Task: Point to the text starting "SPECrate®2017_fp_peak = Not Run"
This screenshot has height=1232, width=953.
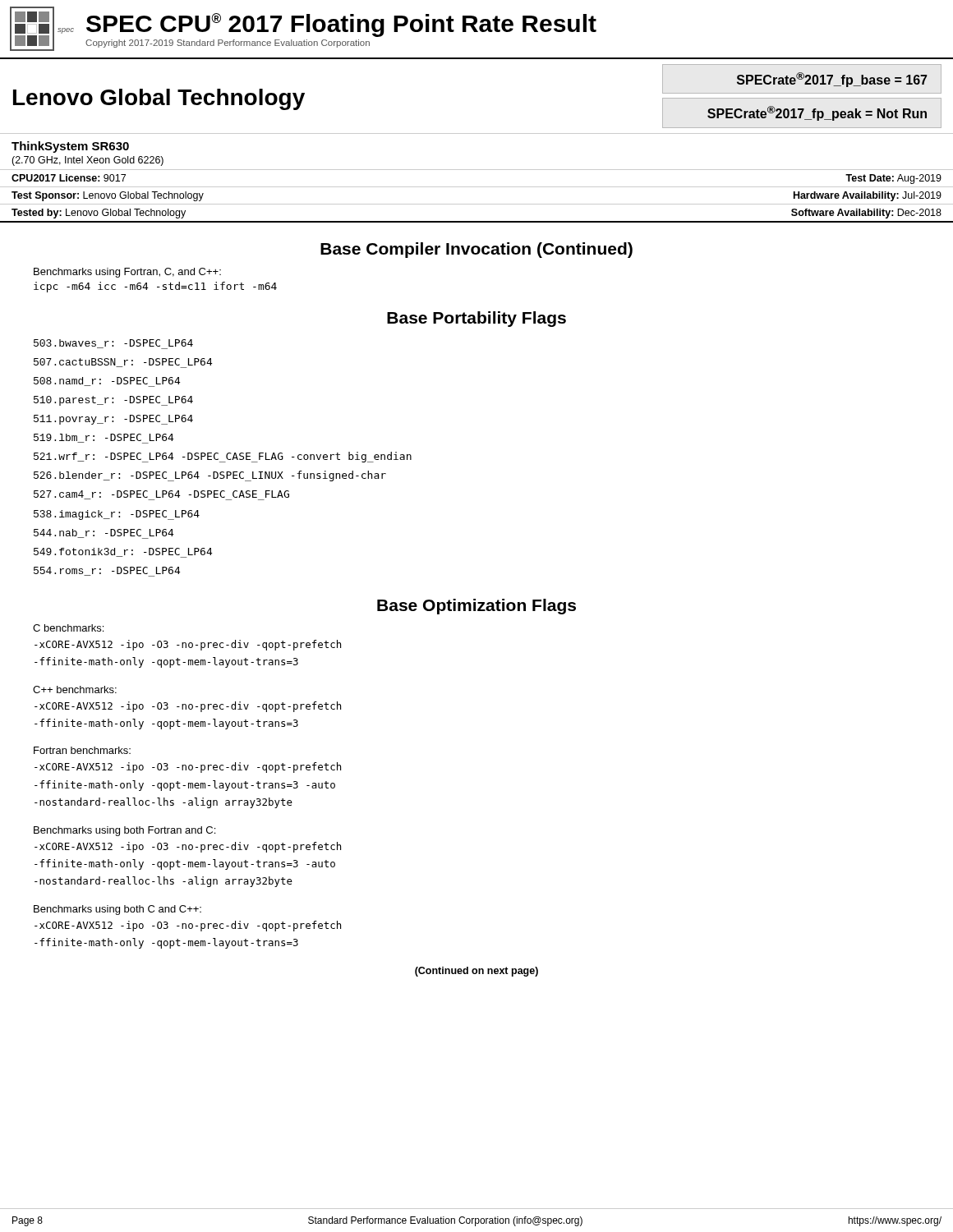Action: [x=817, y=112]
